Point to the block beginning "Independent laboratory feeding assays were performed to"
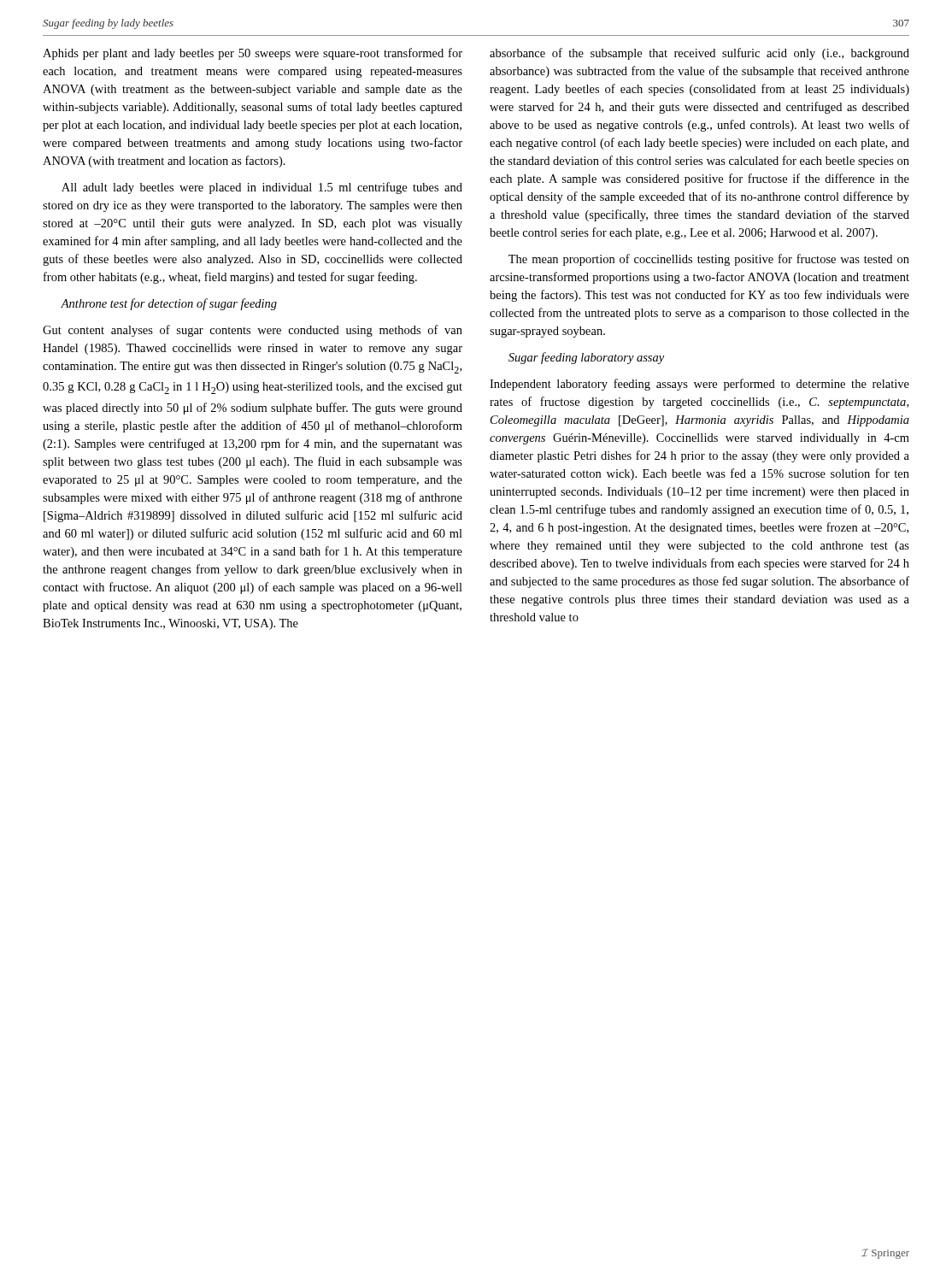 click(x=699, y=501)
